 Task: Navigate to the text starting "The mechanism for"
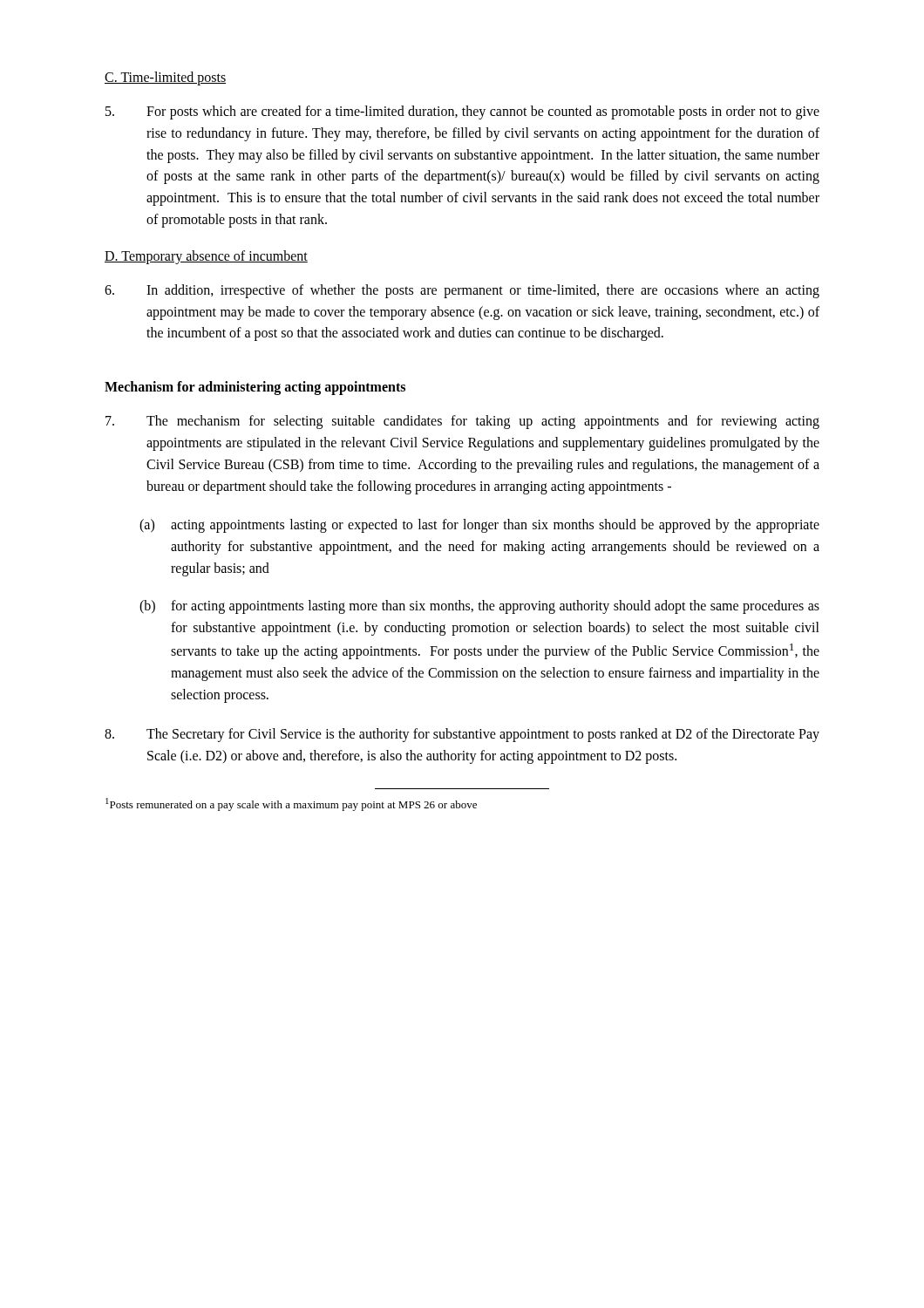[x=462, y=454]
